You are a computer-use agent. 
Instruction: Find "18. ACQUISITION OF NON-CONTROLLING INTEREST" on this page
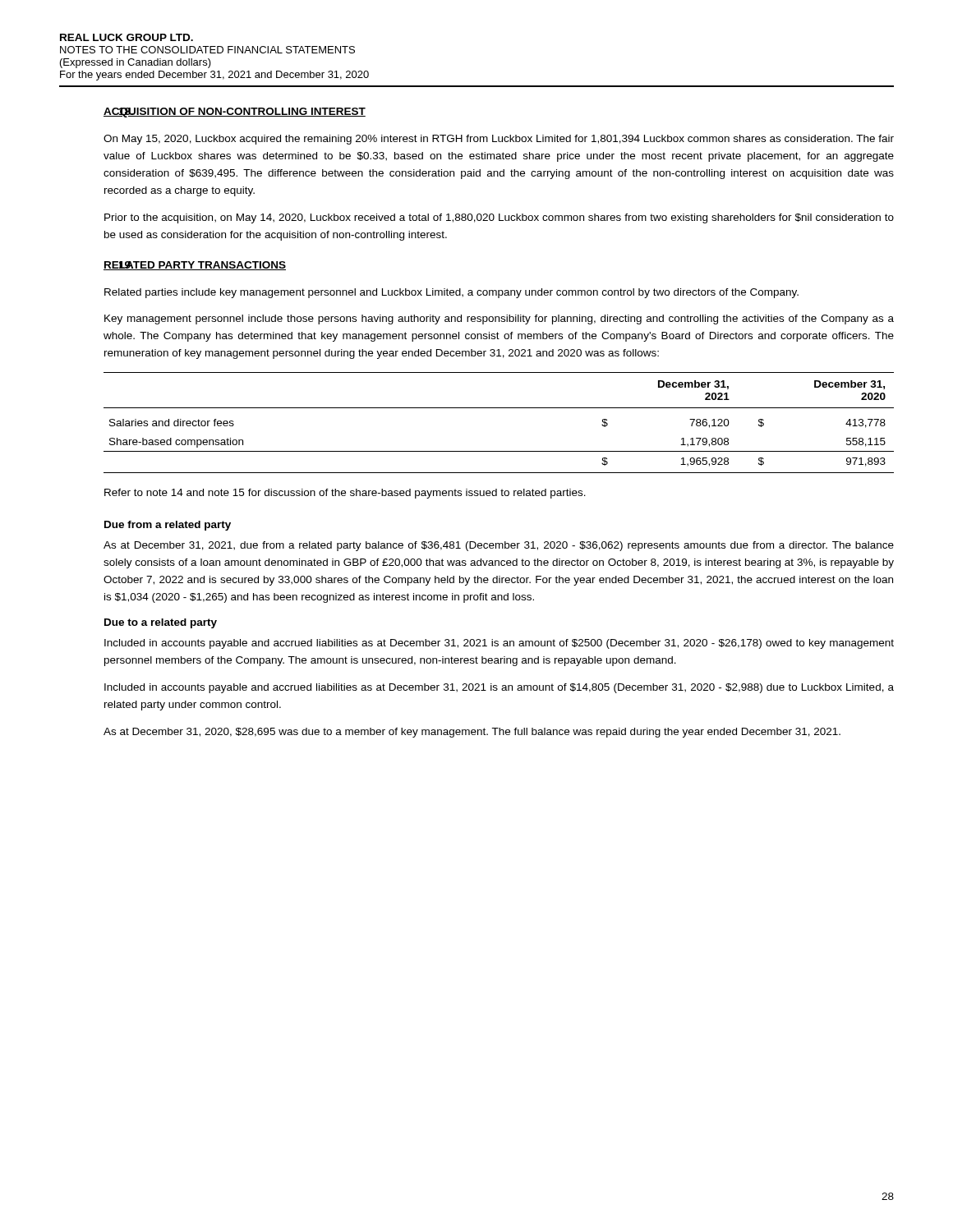235,113
